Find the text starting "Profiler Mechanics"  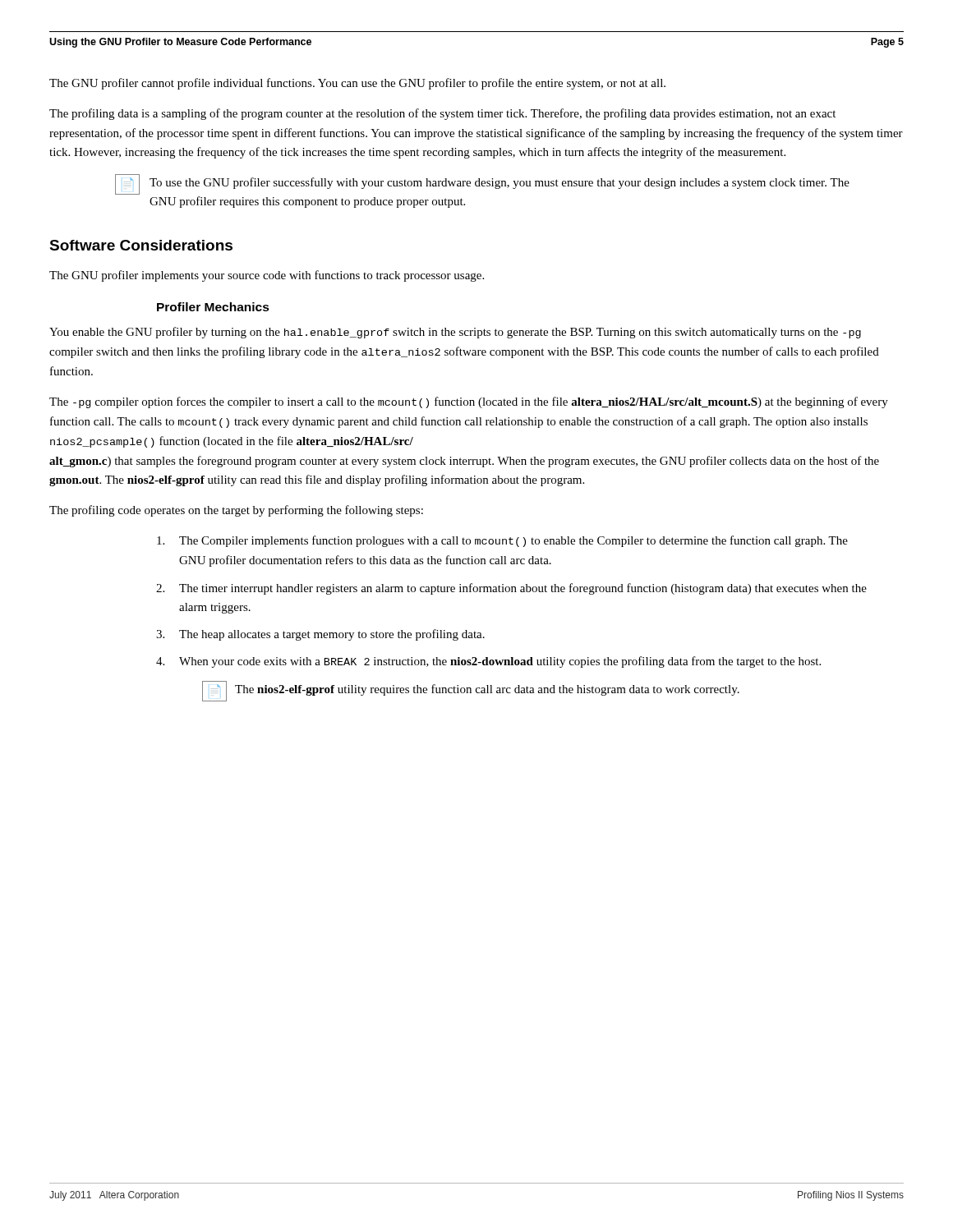[x=213, y=307]
